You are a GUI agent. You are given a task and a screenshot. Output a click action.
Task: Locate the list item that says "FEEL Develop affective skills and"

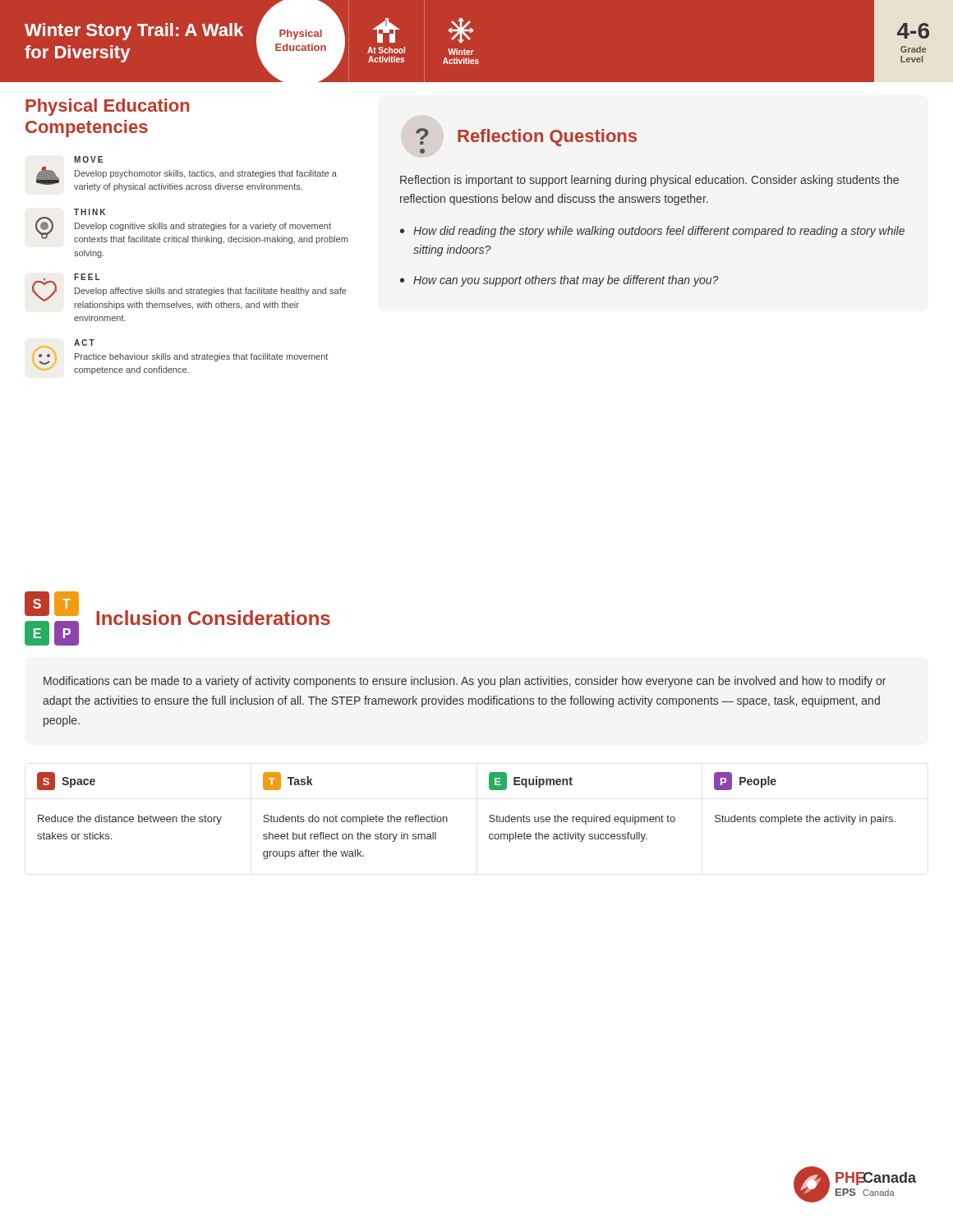[x=189, y=299]
